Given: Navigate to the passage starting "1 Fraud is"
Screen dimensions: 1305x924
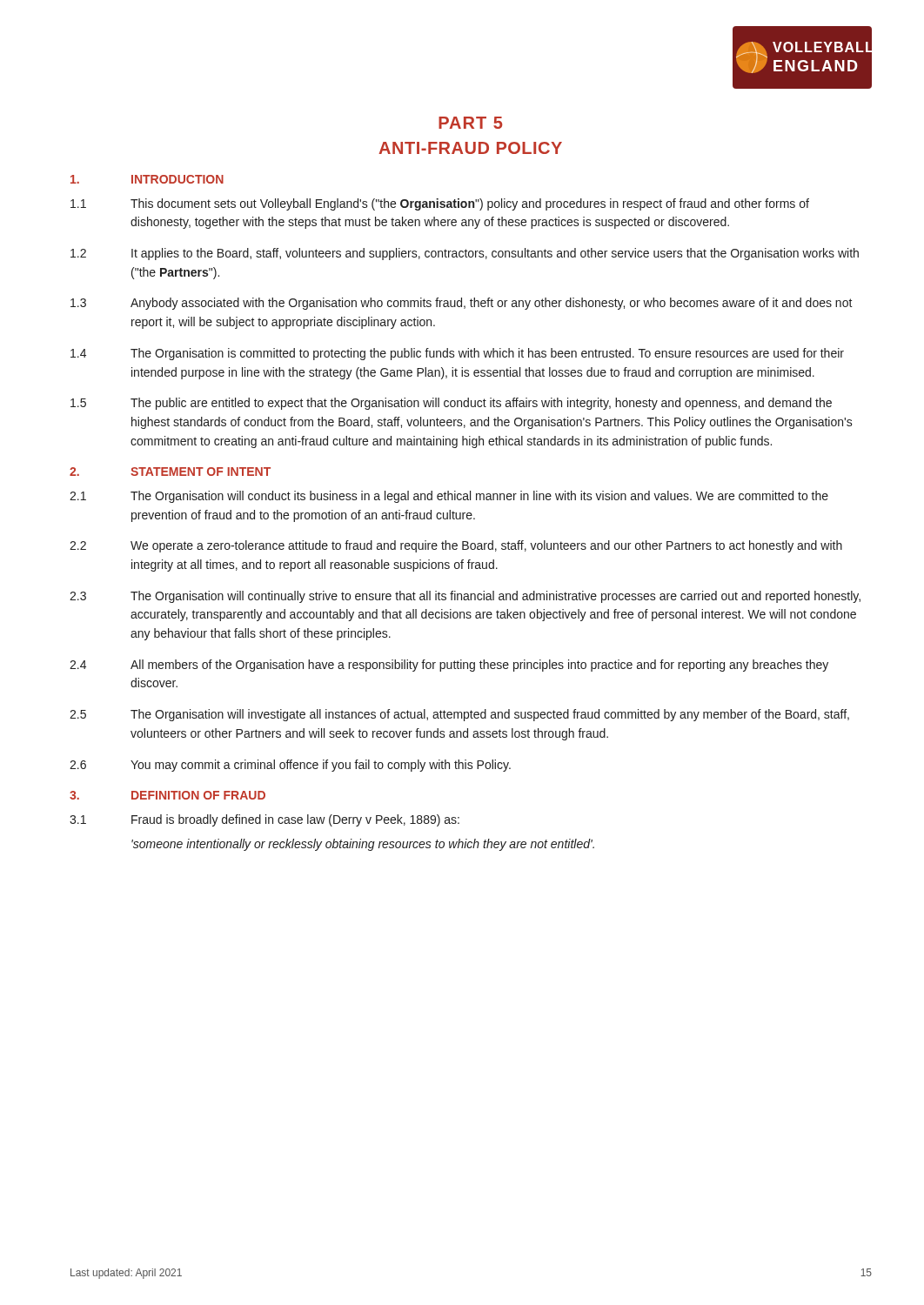Looking at the screenshot, I should click(264, 820).
